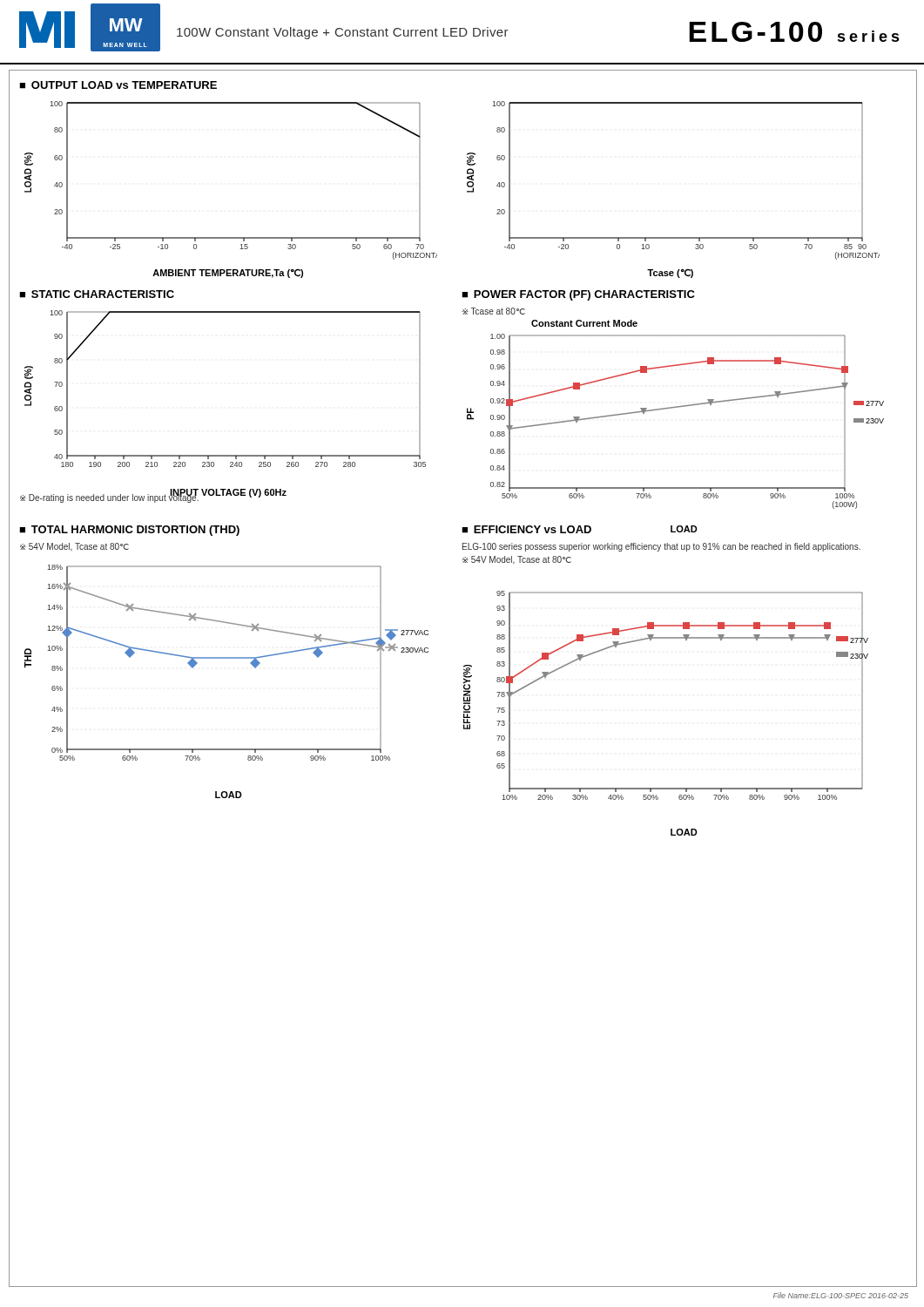Screen dimensions: 1307x924
Task: Point to the element starting "Constant Current Mode"
Action: [x=584, y=323]
